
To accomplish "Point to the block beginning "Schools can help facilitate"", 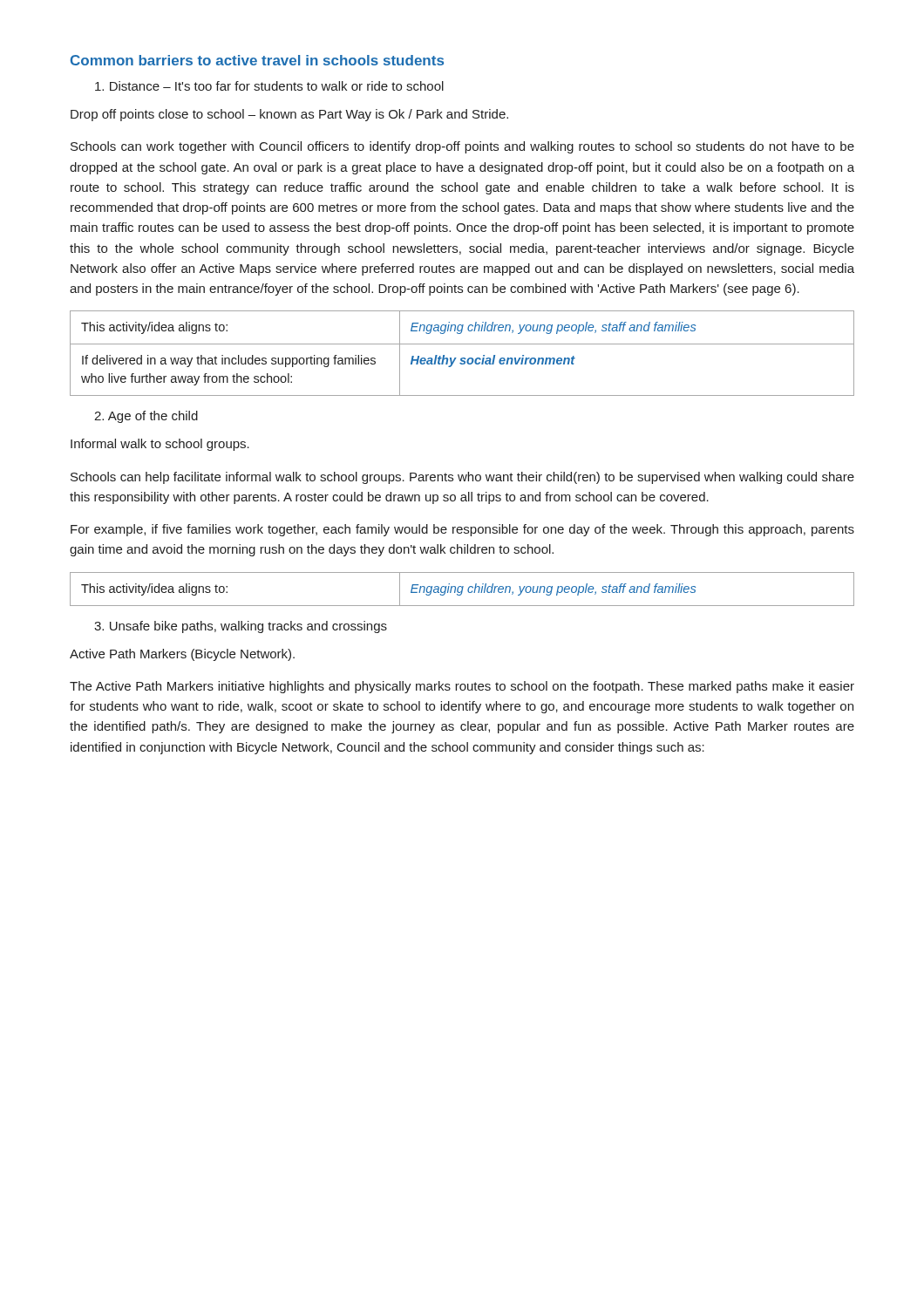I will tap(462, 486).
